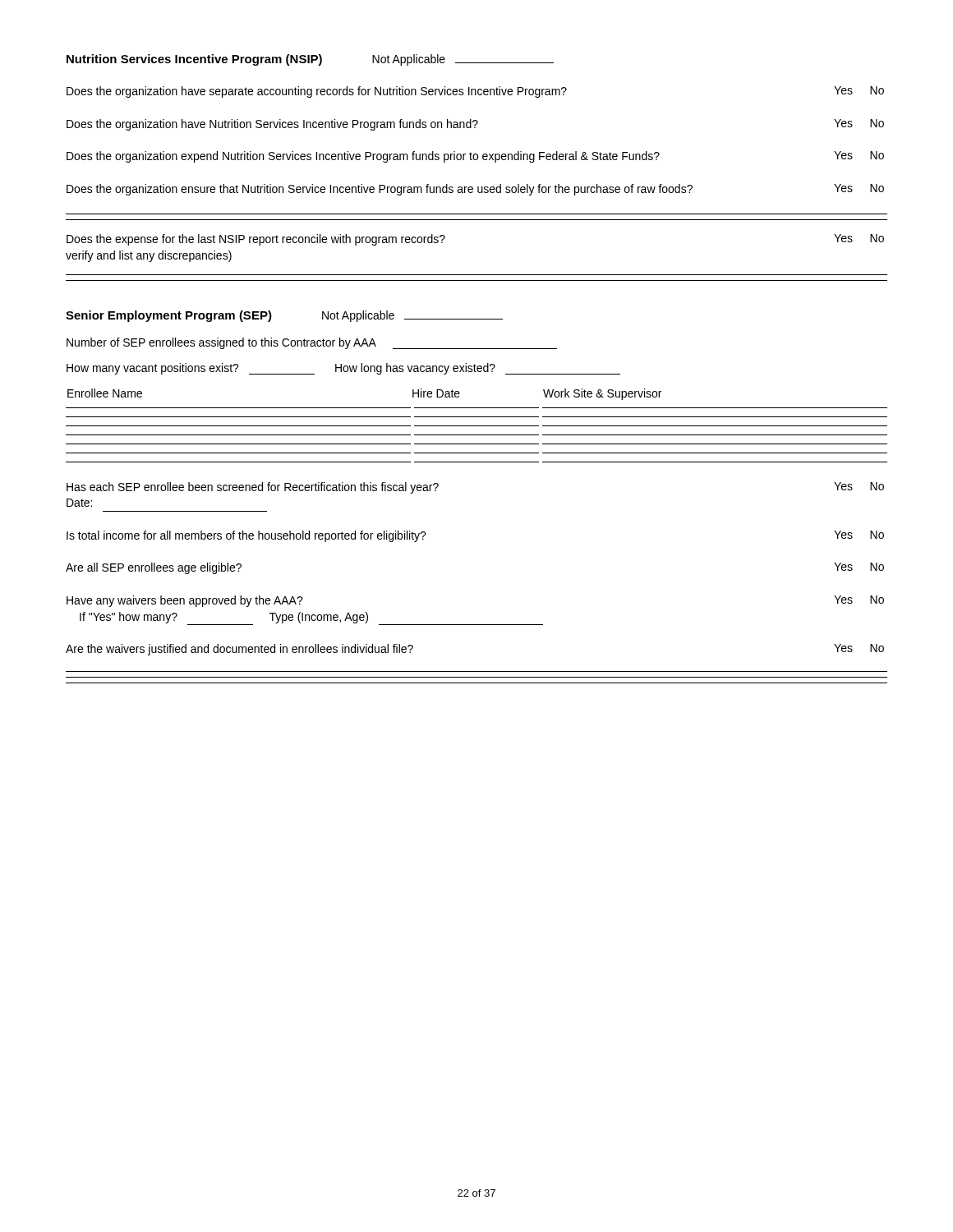Locate the text block that reads "Does the organization have Nutrition Services"
The height and width of the screenshot is (1232, 953).
[x=476, y=124]
